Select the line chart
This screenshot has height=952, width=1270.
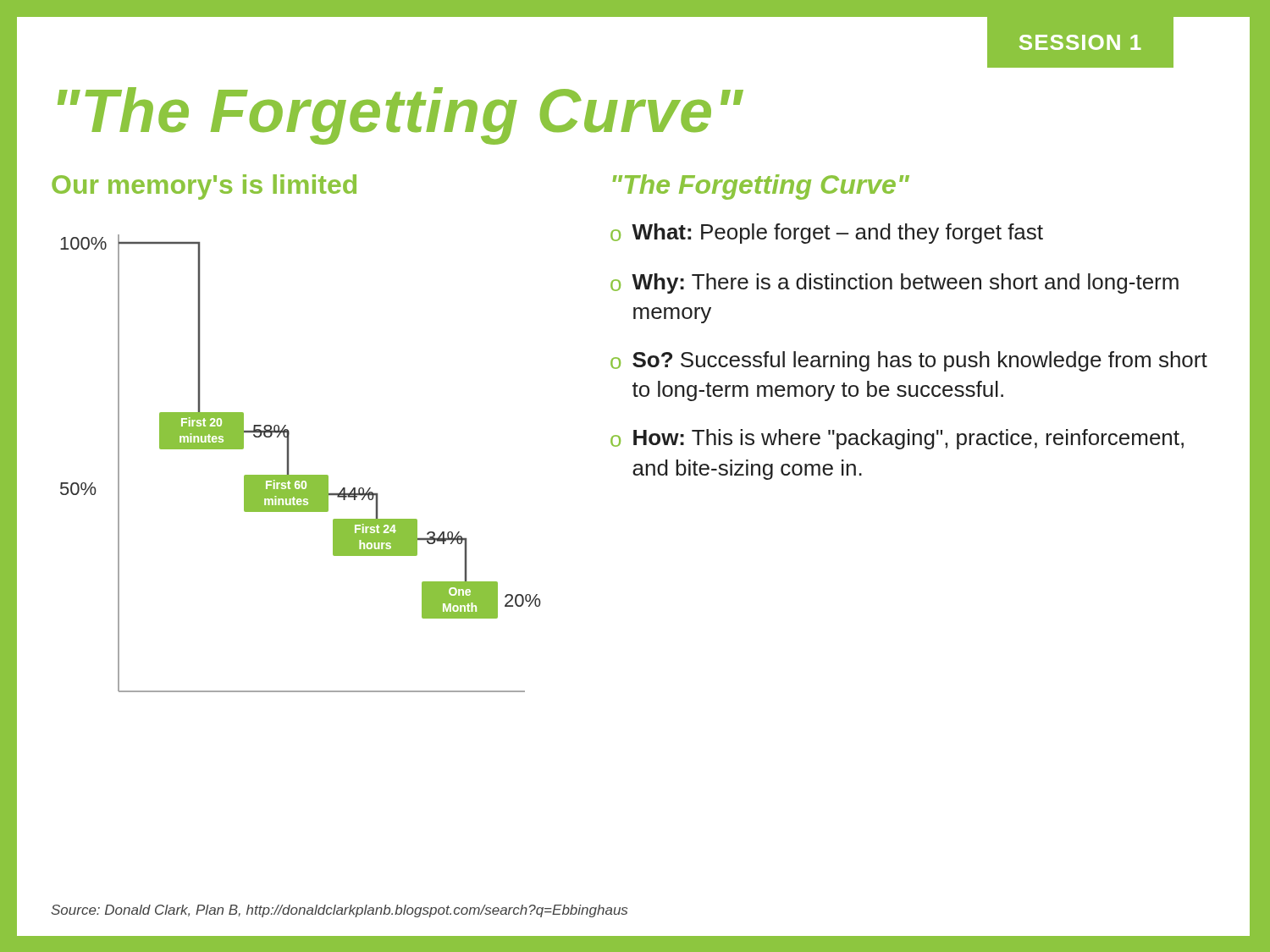pos(313,473)
